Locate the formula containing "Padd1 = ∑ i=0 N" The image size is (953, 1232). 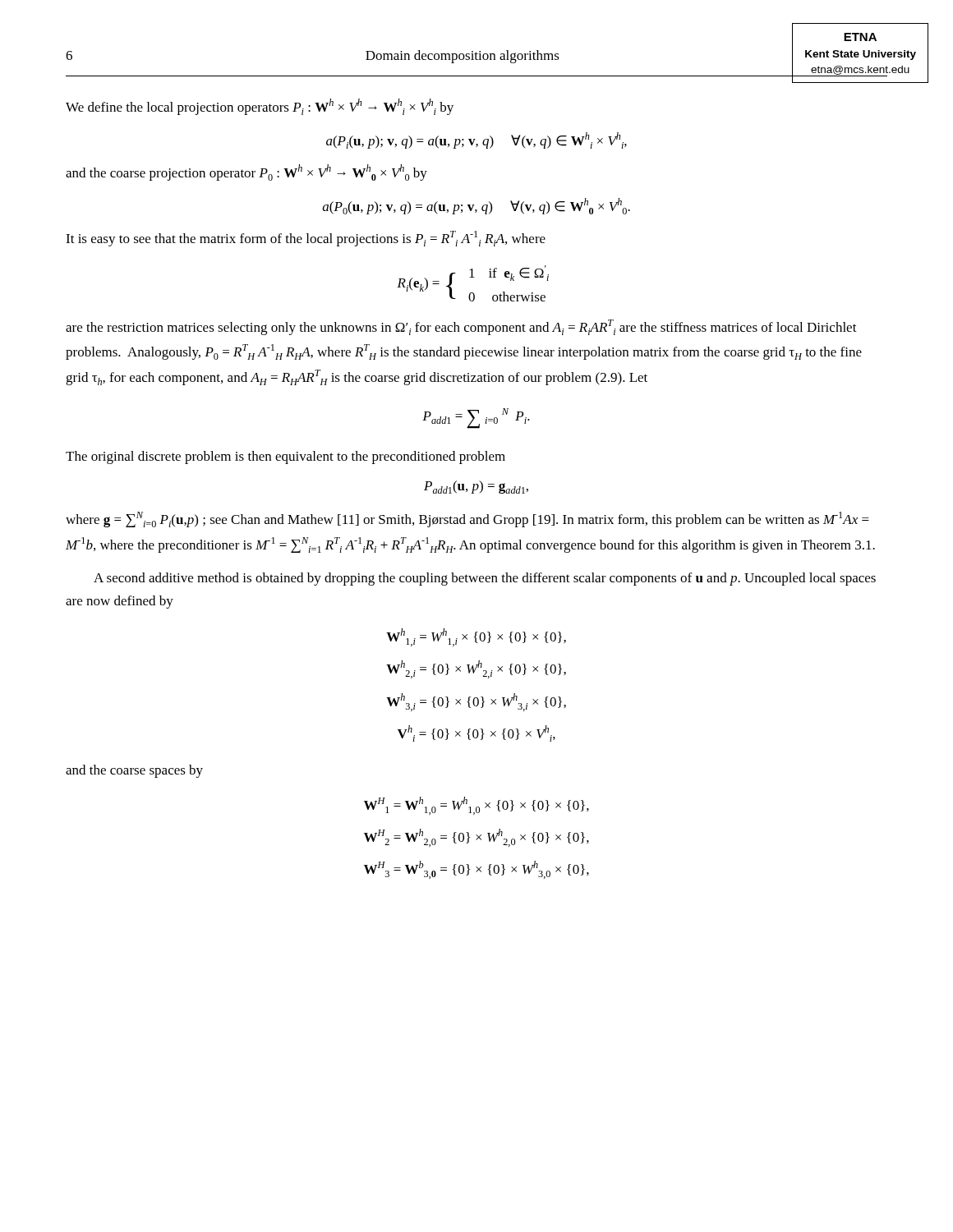pos(476,417)
